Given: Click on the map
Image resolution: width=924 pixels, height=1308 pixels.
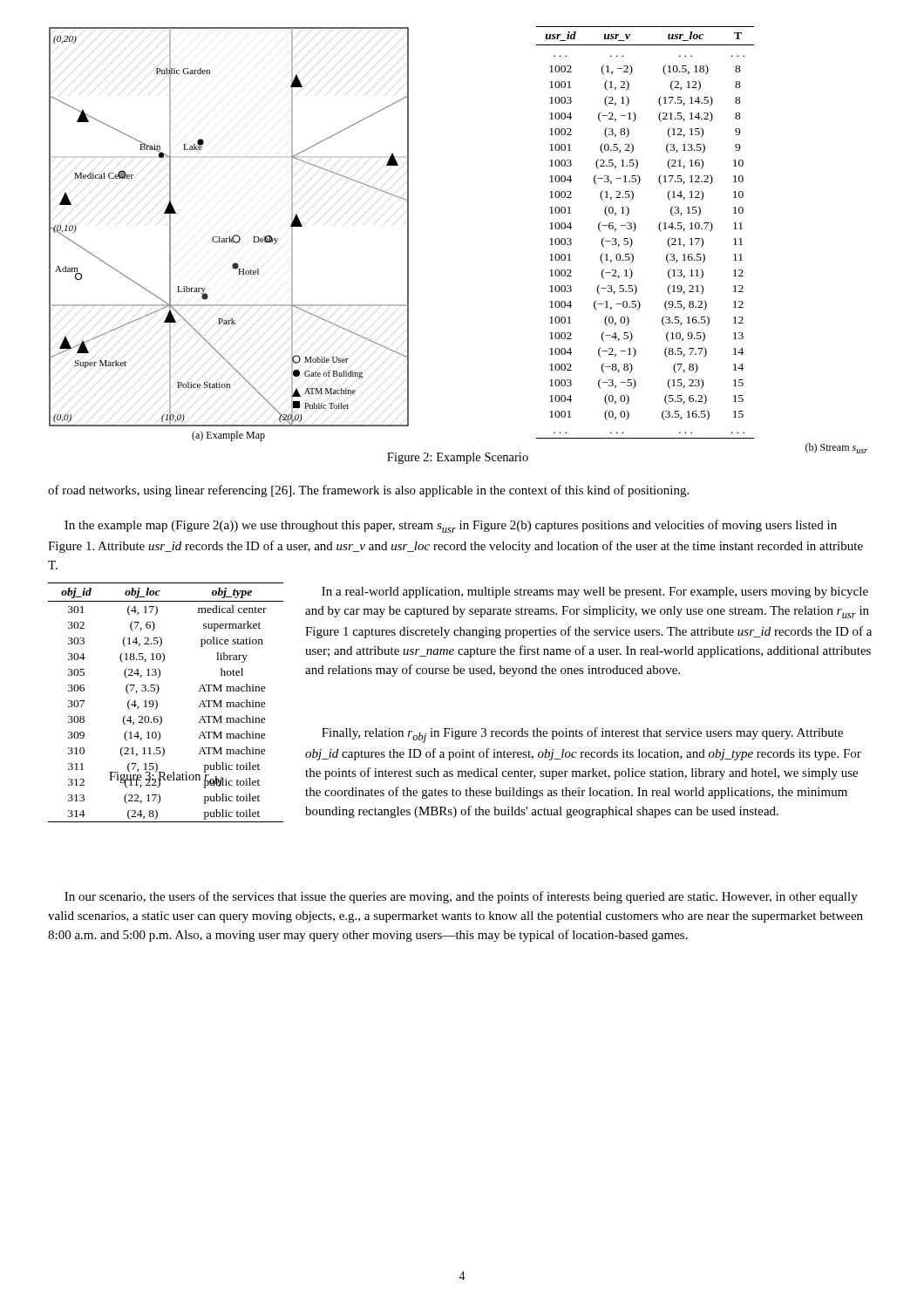Looking at the screenshot, I should tap(229, 240).
